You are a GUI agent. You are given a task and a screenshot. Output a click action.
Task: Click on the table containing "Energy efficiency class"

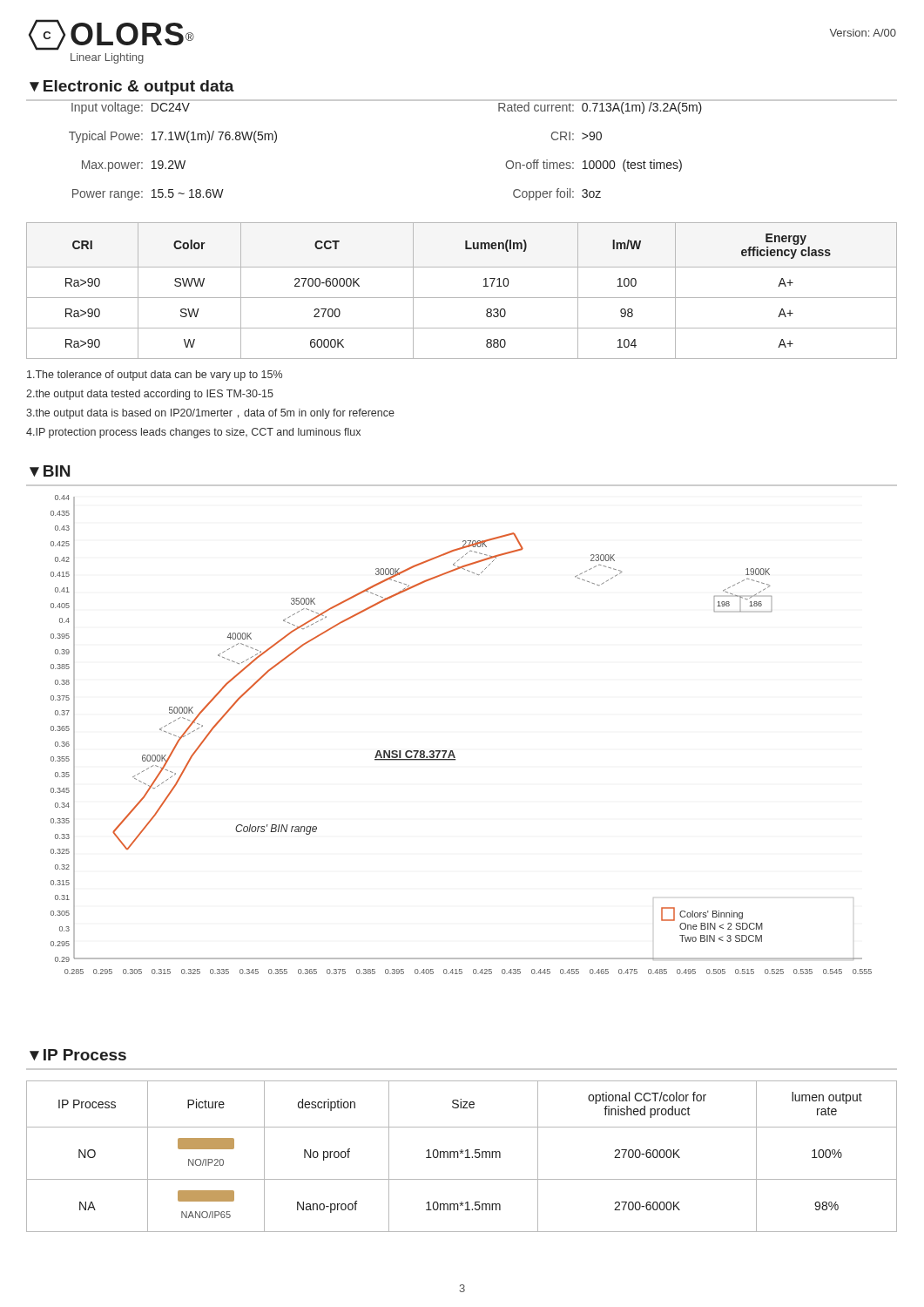coord(462,291)
